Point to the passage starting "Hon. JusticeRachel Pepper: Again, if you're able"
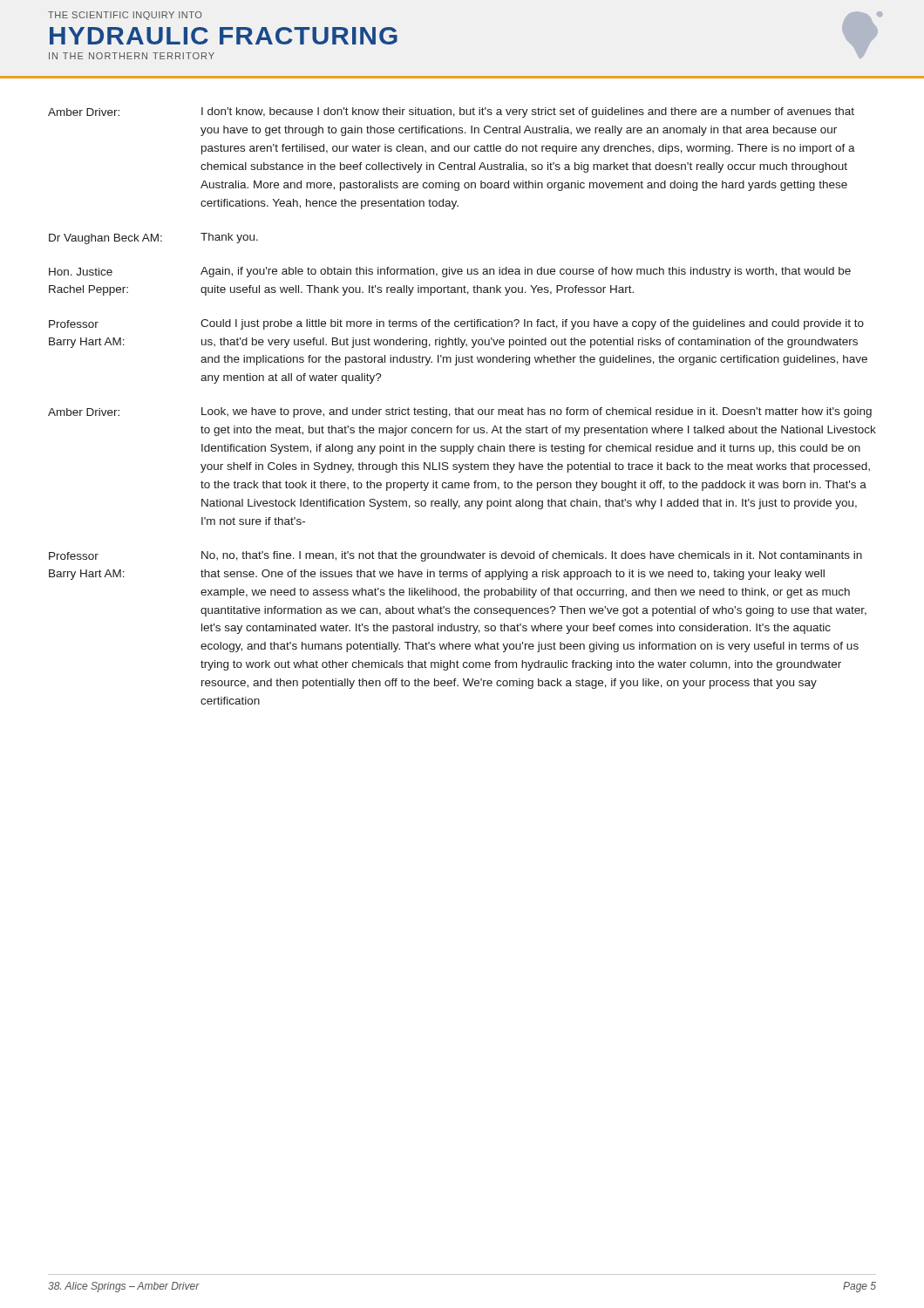This screenshot has height=1308, width=924. point(462,281)
